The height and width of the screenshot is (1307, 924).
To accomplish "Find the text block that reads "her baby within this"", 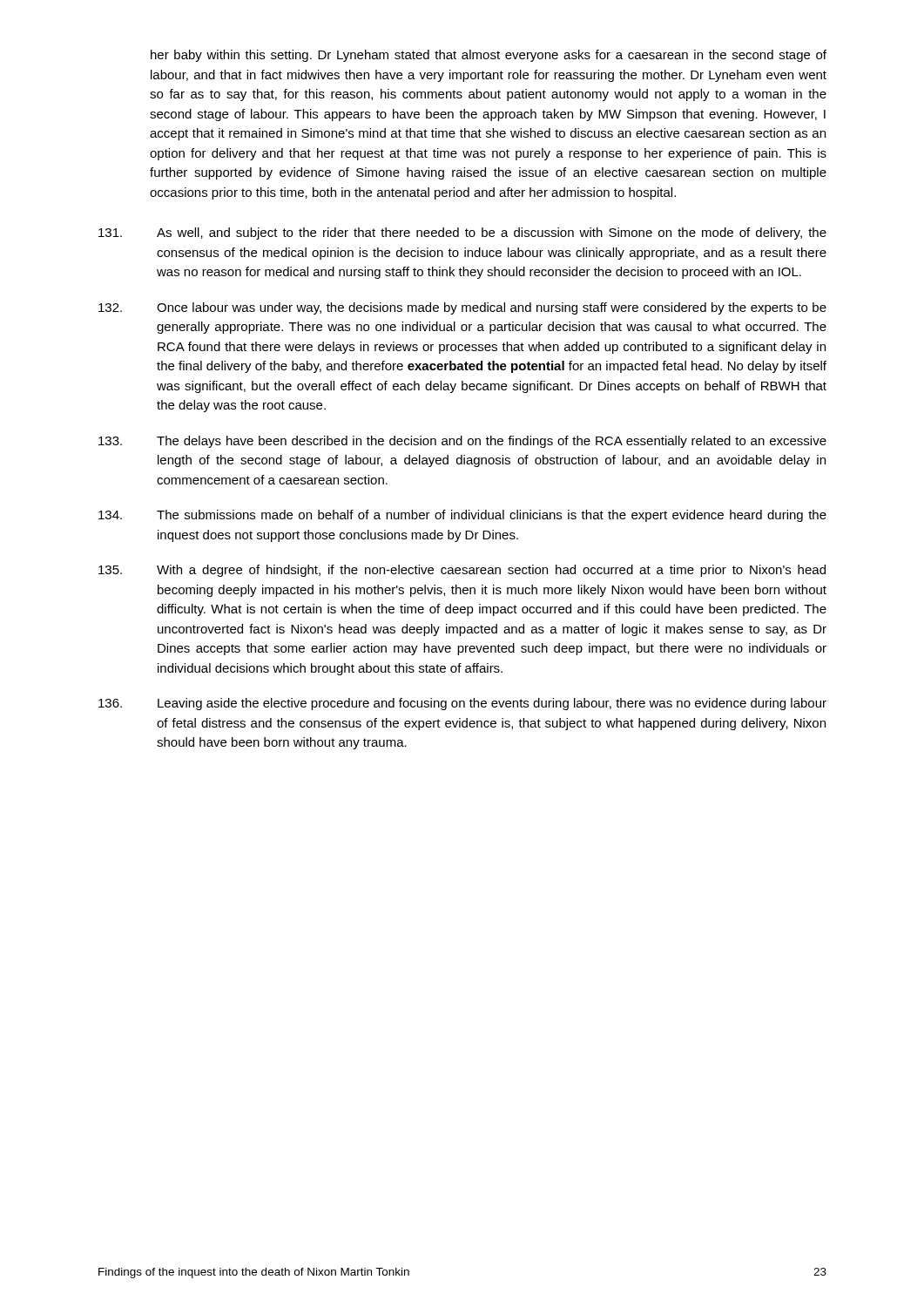I will 488,123.
